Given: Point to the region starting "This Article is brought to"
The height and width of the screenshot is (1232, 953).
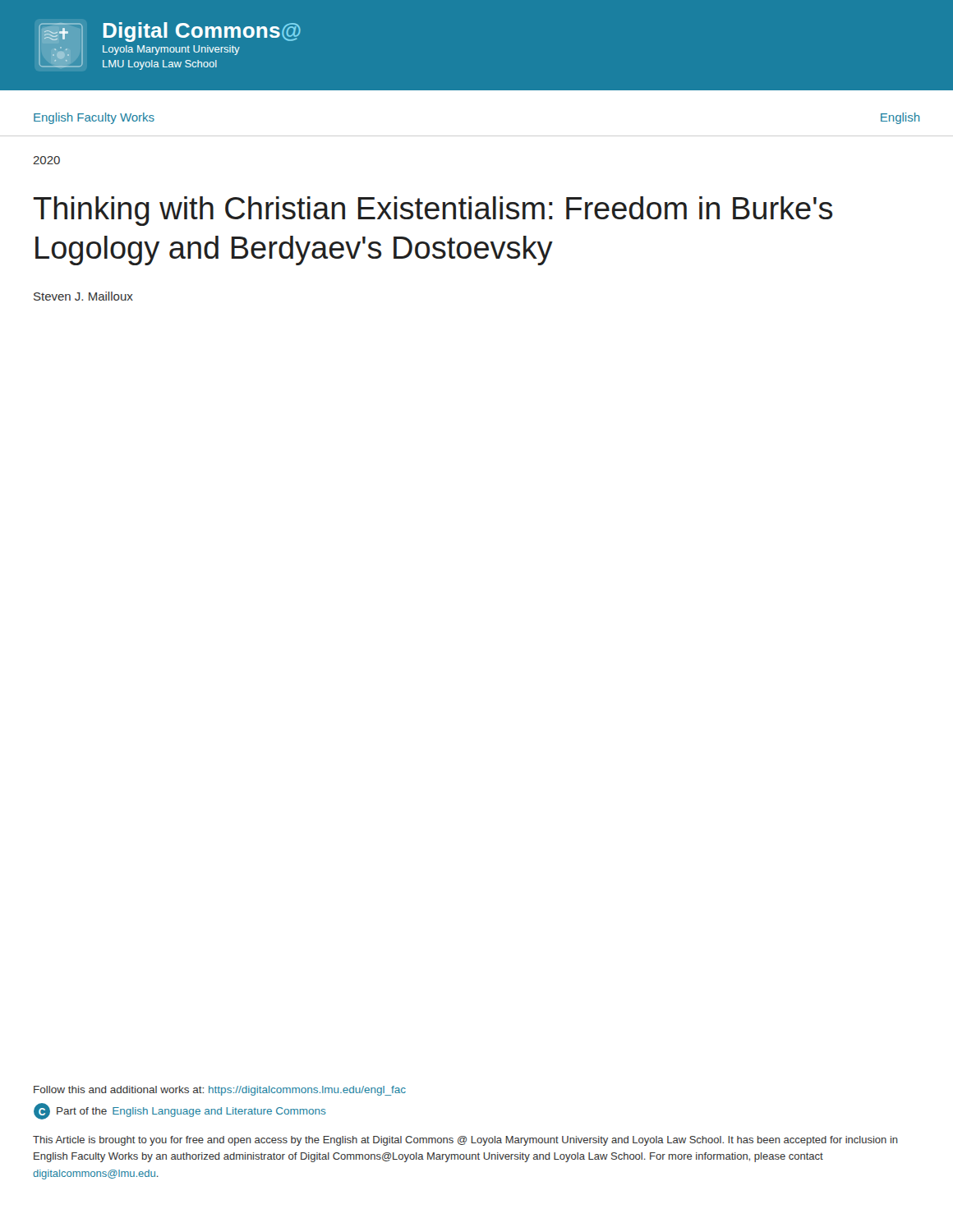Looking at the screenshot, I should pos(465,1156).
